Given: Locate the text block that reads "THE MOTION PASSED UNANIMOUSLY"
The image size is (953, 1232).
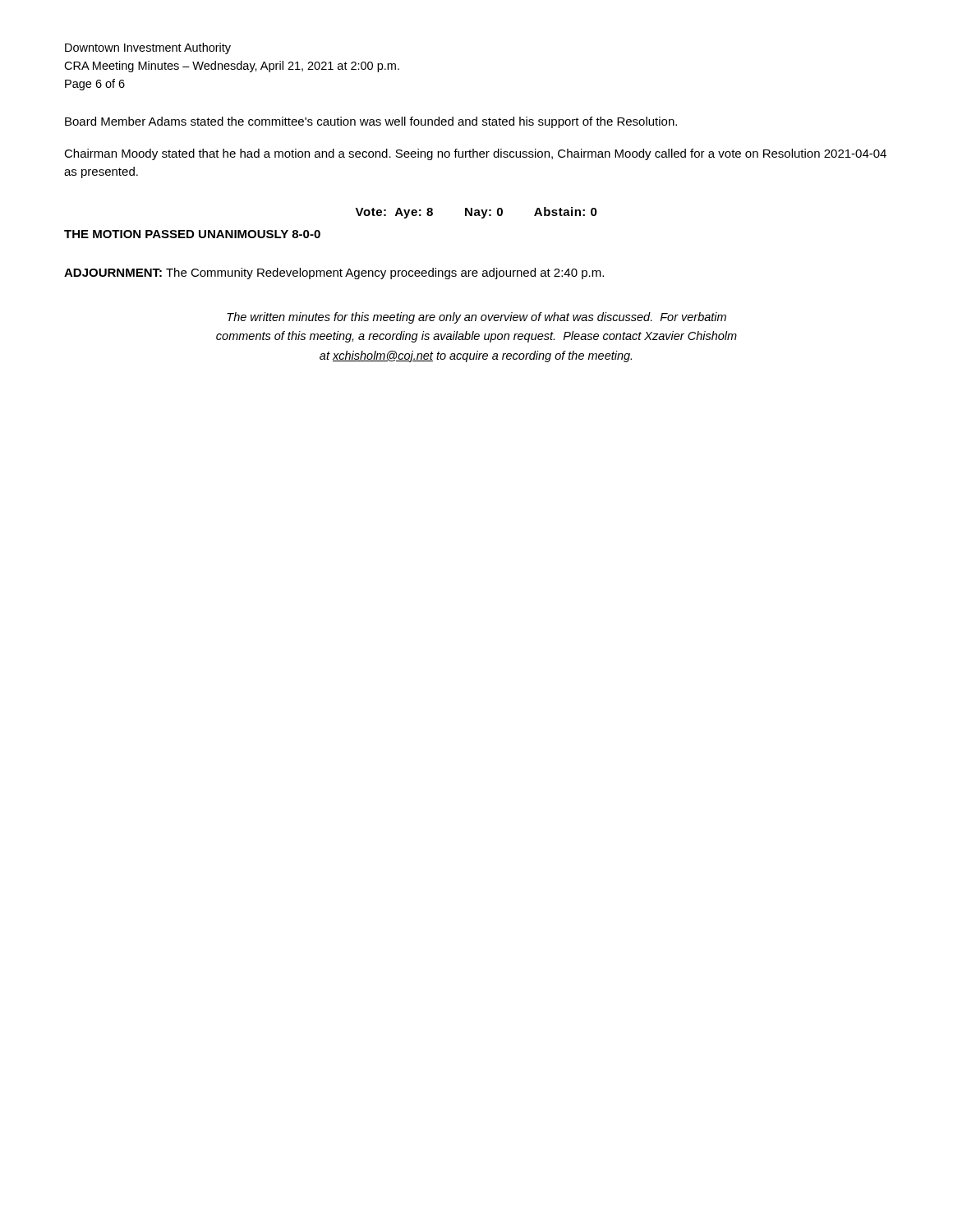Looking at the screenshot, I should pyautogui.click(x=192, y=233).
